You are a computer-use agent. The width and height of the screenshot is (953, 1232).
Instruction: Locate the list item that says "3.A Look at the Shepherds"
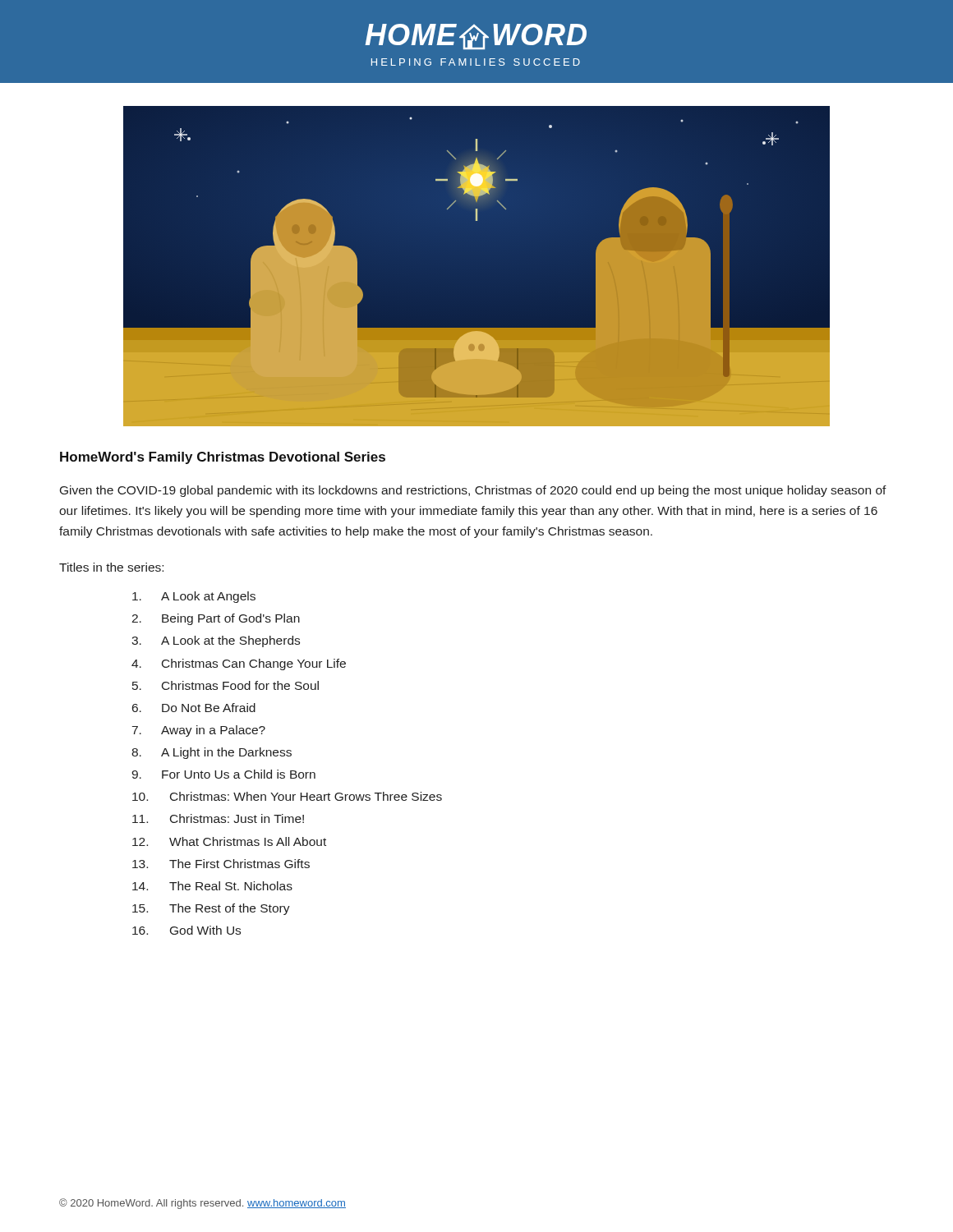pos(216,641)
